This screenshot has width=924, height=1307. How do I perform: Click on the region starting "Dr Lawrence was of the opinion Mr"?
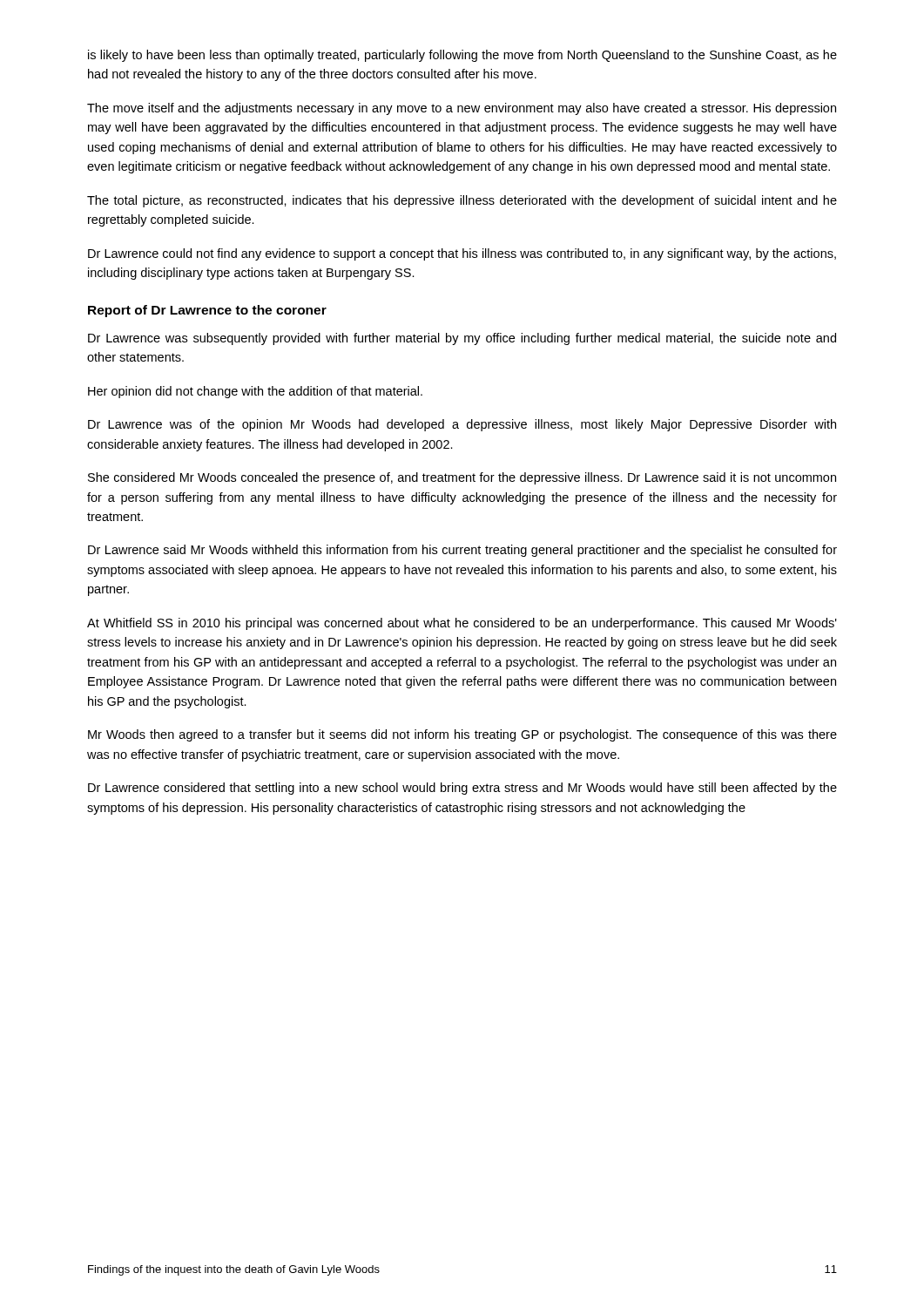462,434
